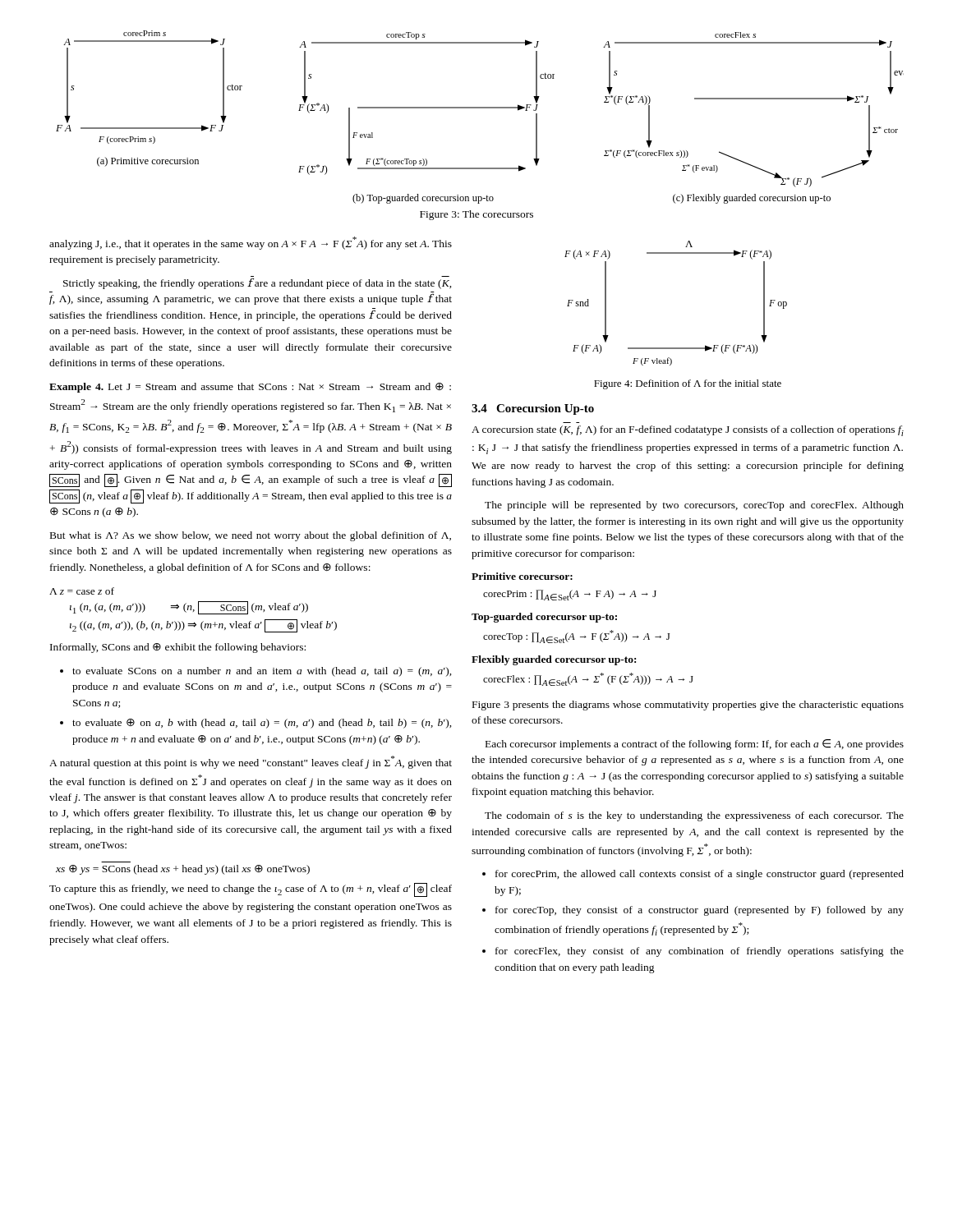The width and height of the screenshot is (953, 1232).
Task: Locate the block of text that opens with "A natural question at this point is"
Action: tap(251, 802)
